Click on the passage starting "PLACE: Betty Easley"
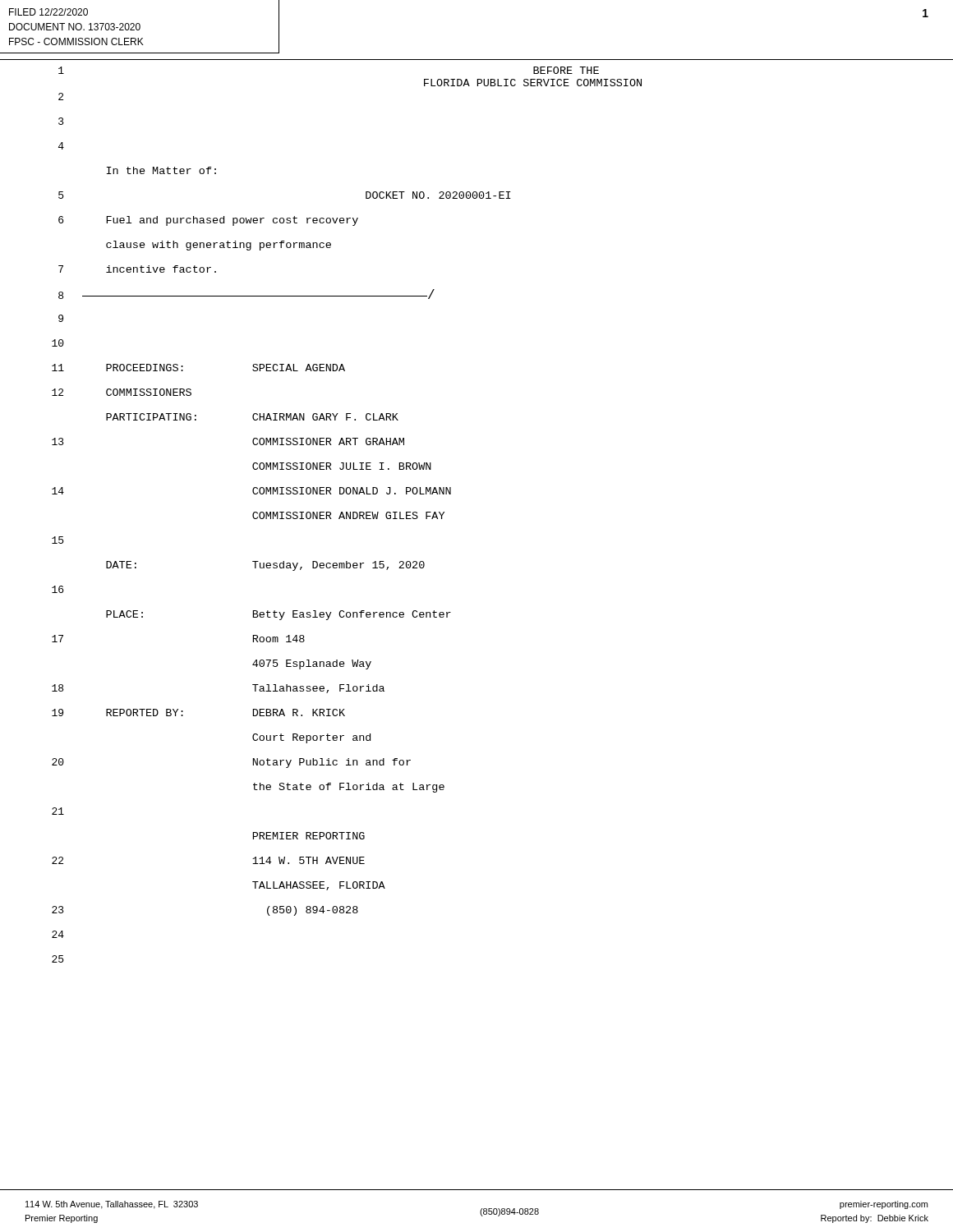 pos(279,615)
